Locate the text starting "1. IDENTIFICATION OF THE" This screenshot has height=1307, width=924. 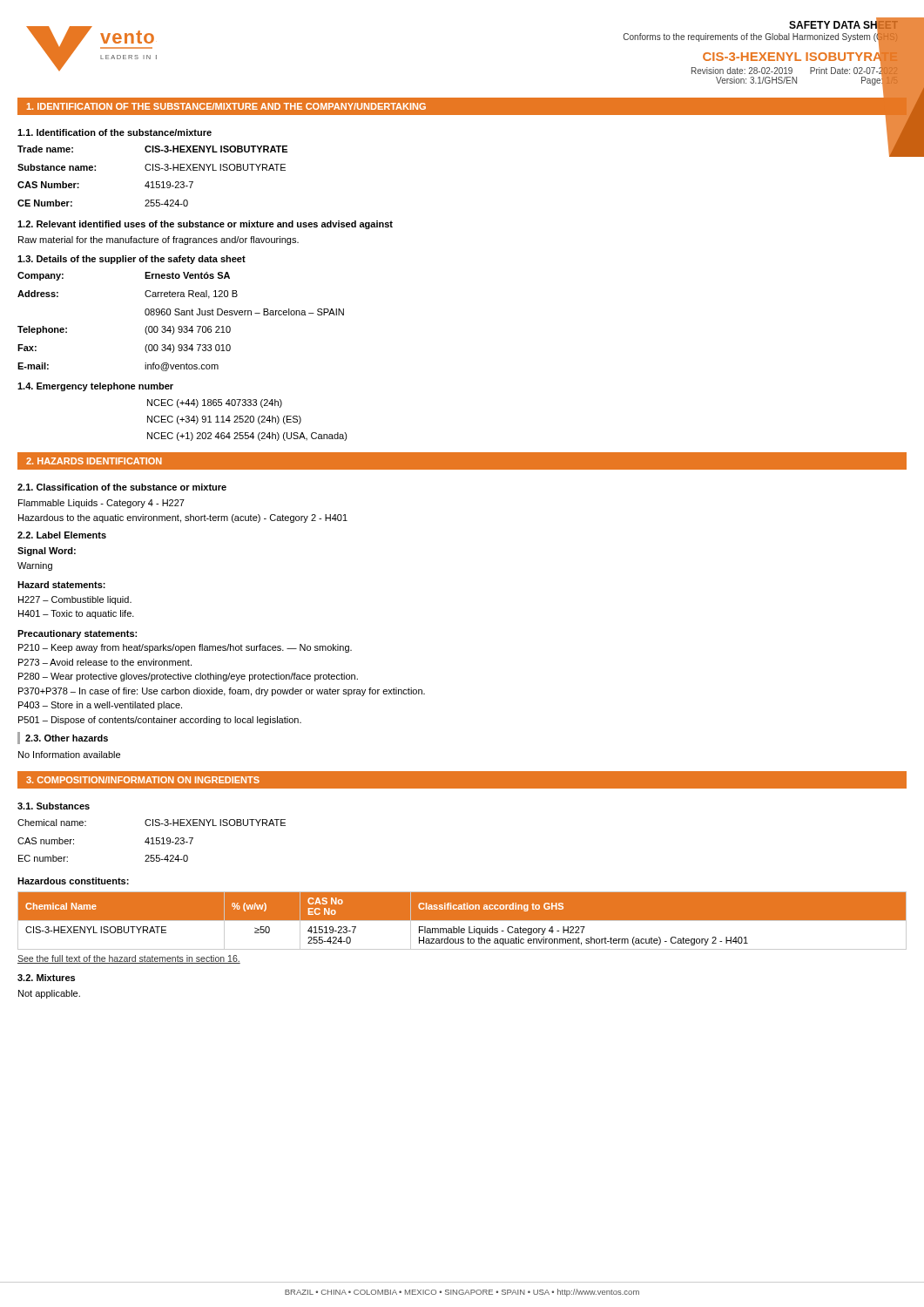click(x=226, y=106)
